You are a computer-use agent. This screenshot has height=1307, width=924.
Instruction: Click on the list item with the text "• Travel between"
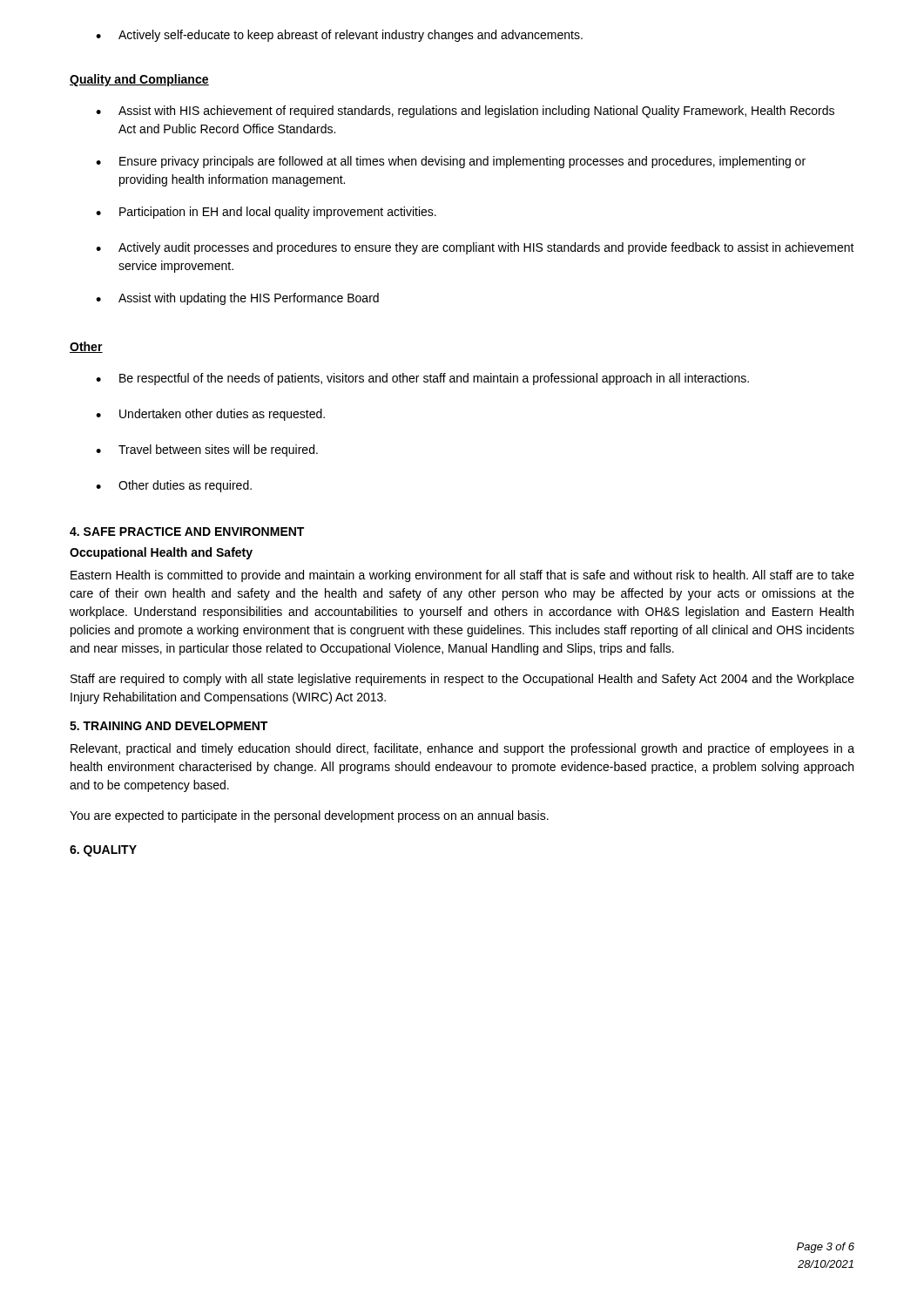tap(207, 450)
